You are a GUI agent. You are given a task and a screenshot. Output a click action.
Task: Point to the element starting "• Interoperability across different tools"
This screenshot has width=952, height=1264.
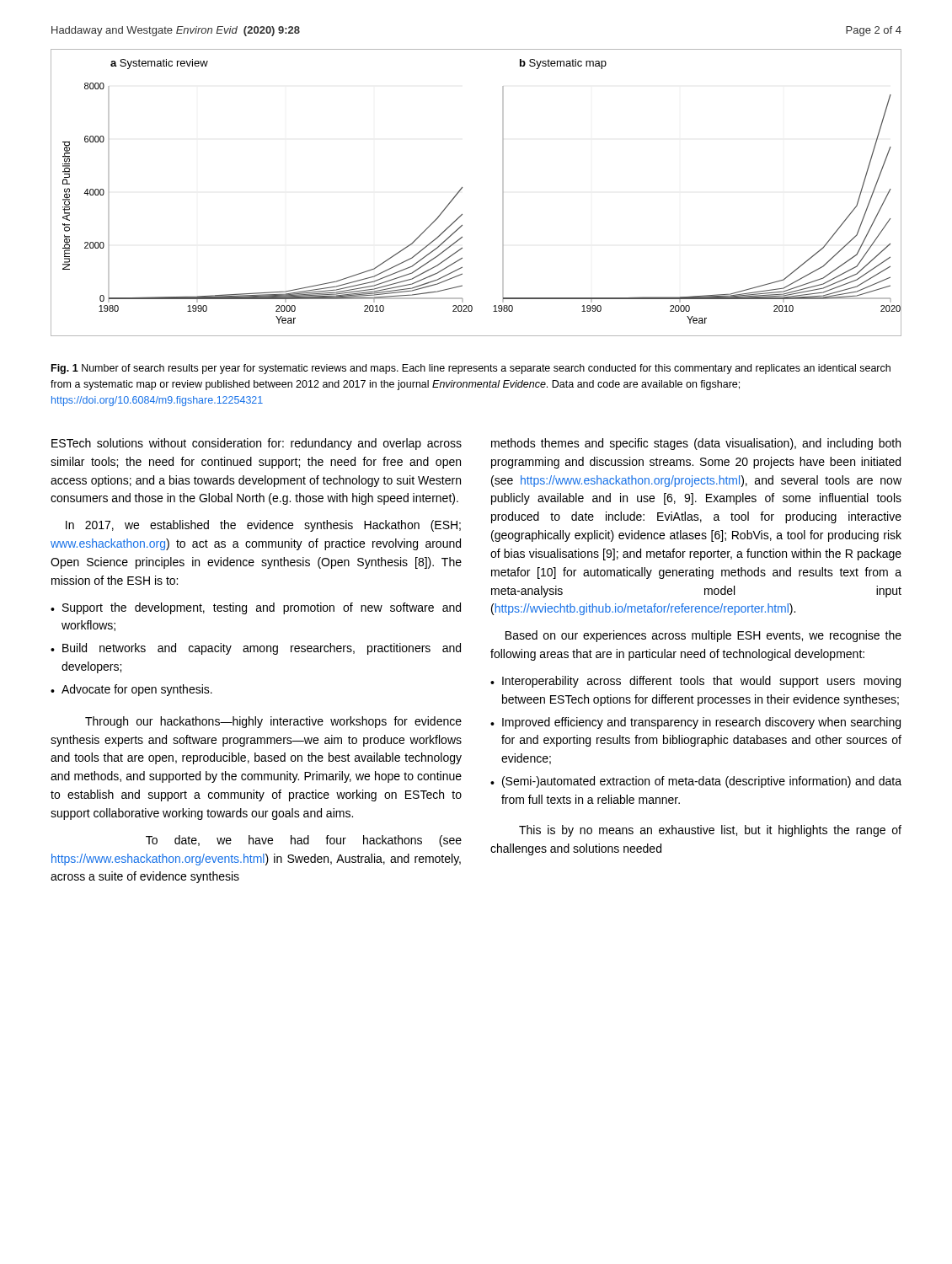[x=696, y=691]
